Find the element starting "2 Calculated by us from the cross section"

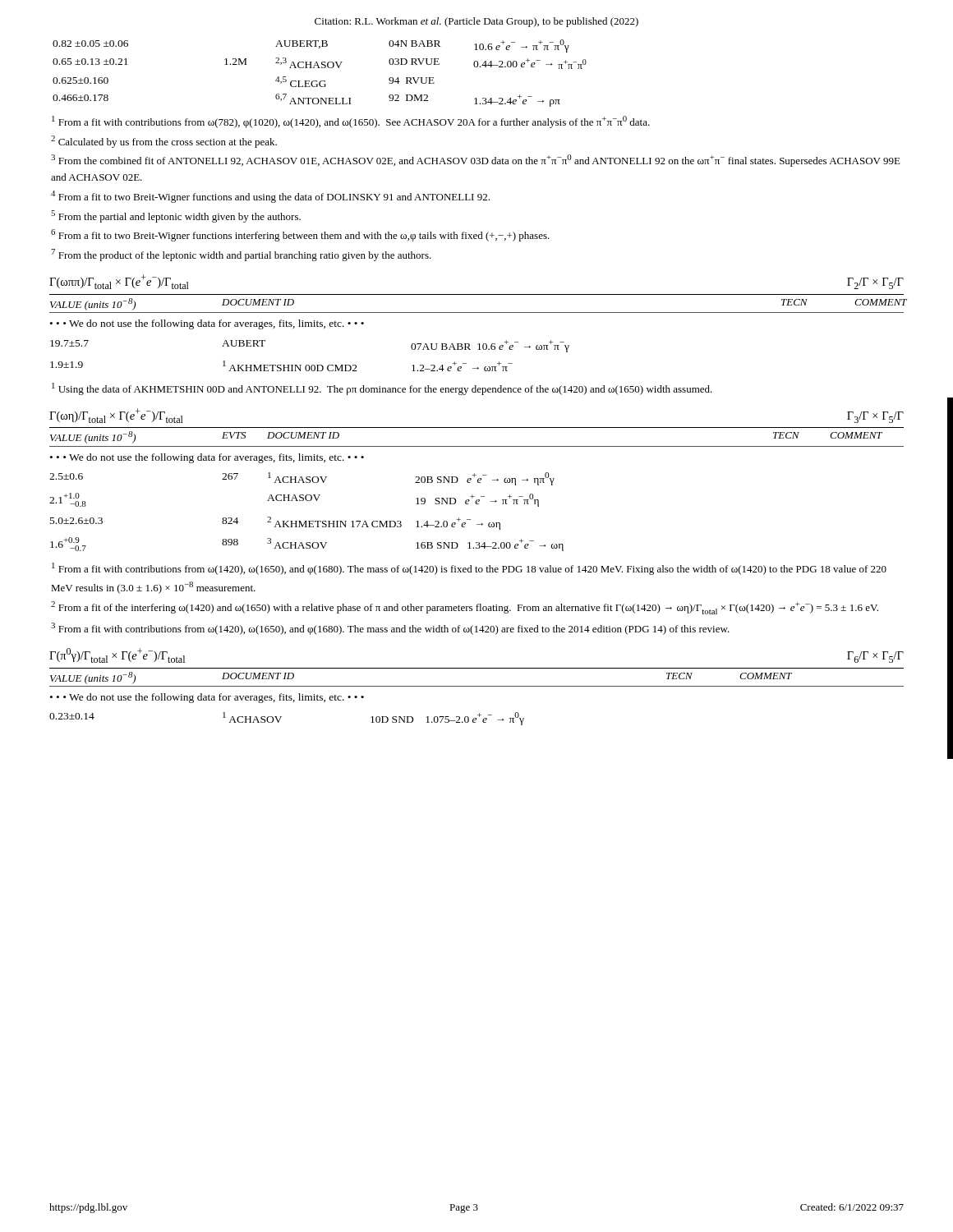click(164, 140)
